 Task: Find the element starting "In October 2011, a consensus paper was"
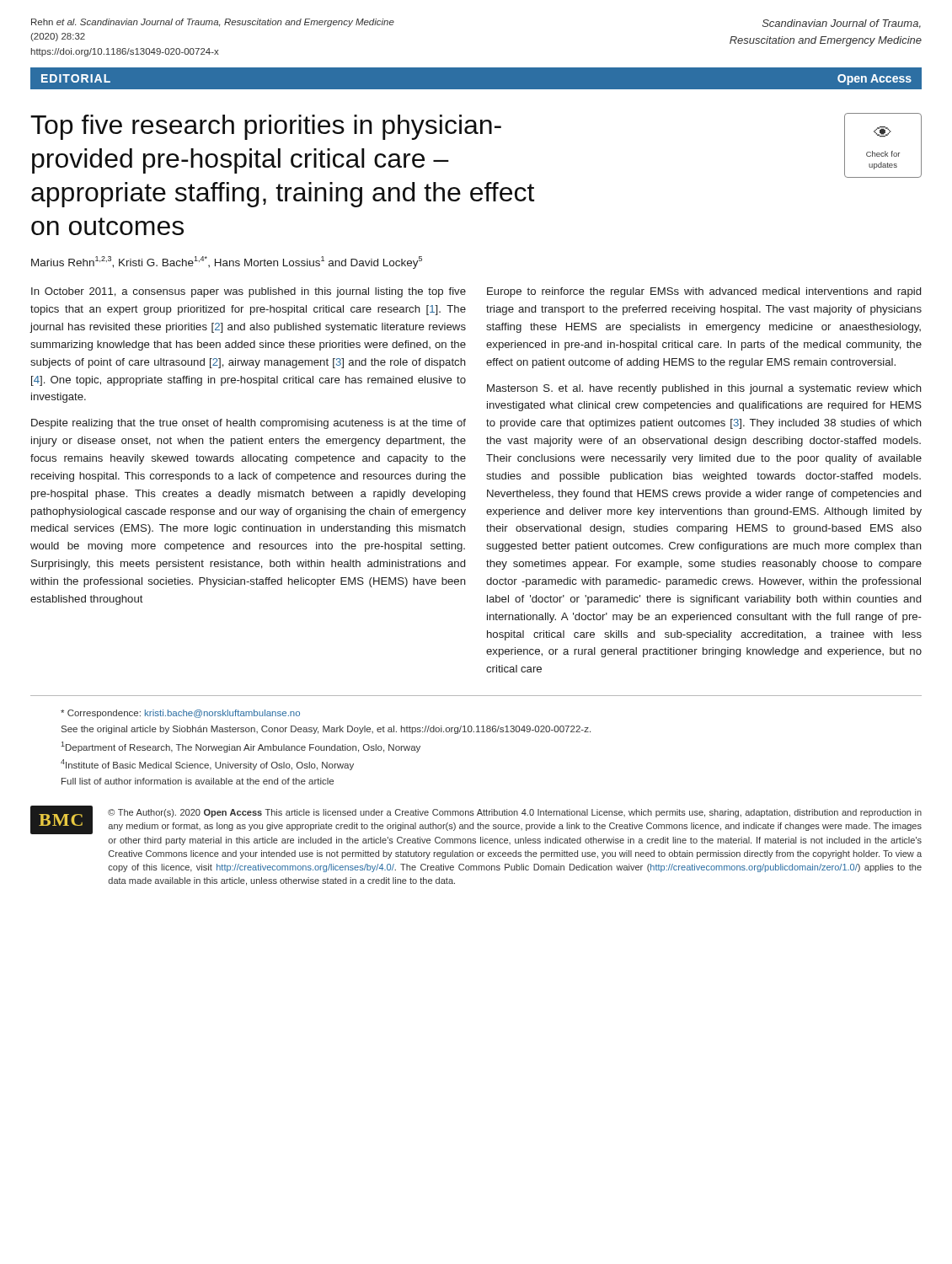248,446
